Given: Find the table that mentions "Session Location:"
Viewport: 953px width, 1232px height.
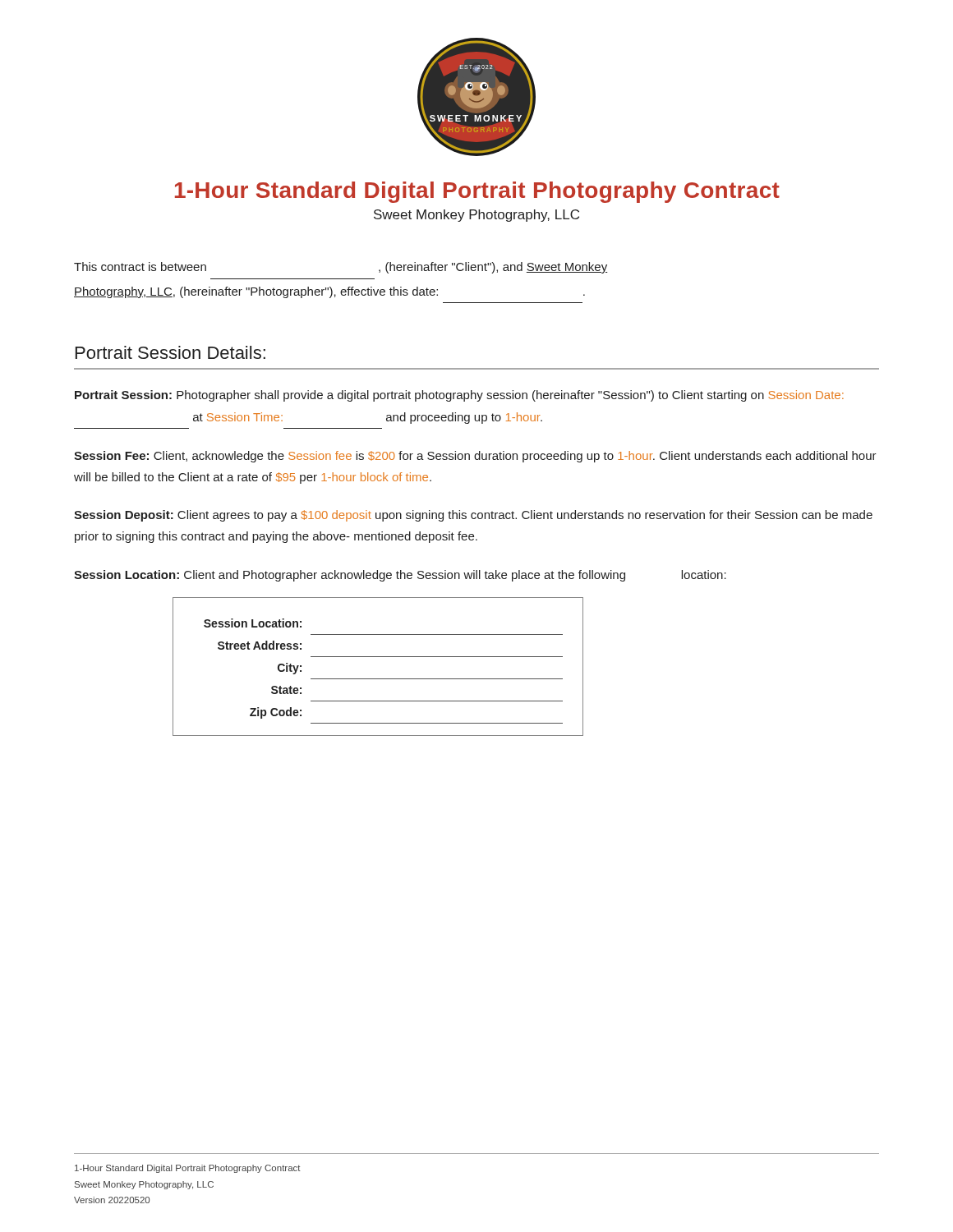Looking at the screenshot, I should [378, 666].
